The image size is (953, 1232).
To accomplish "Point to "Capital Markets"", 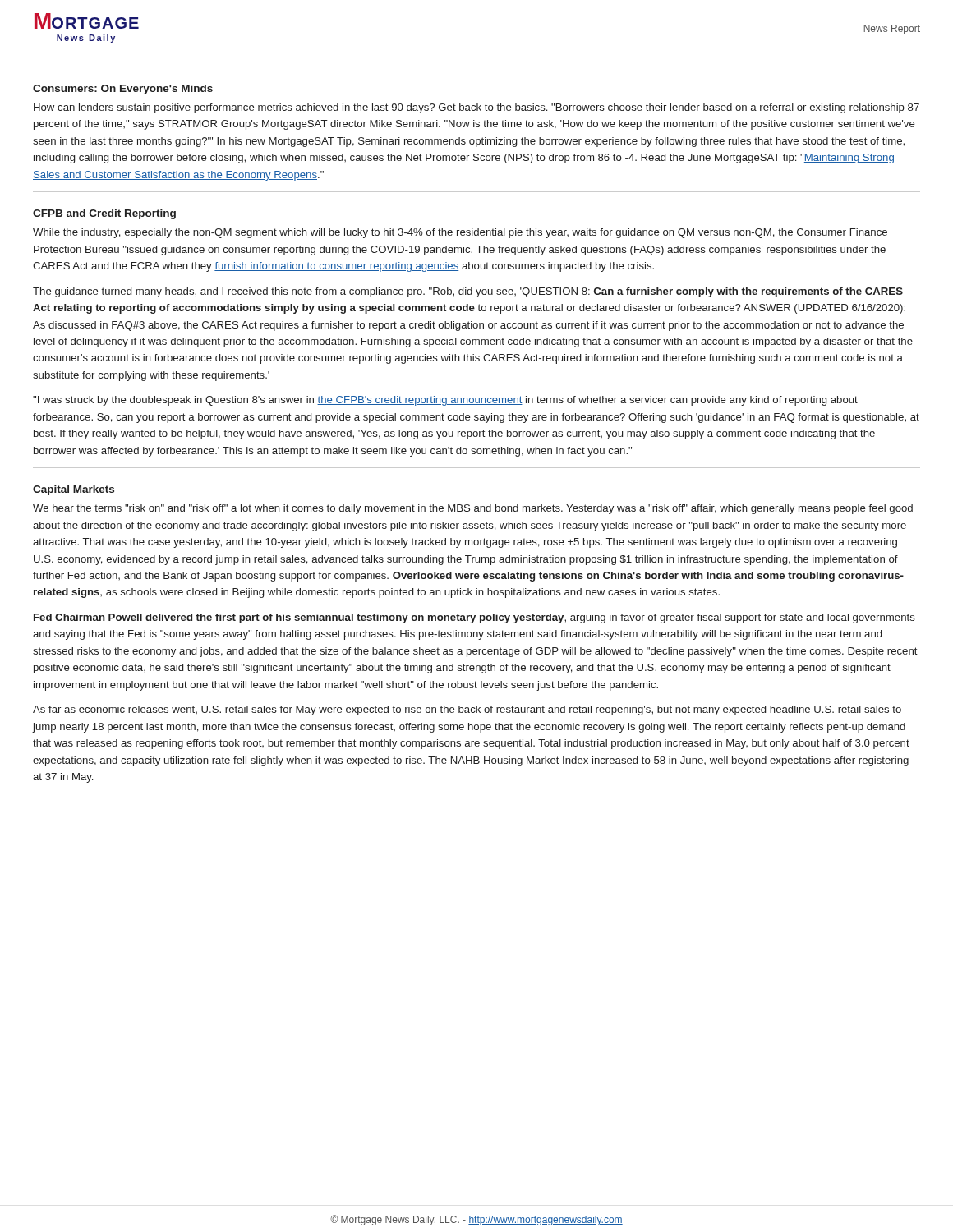I will pos(74,489).
